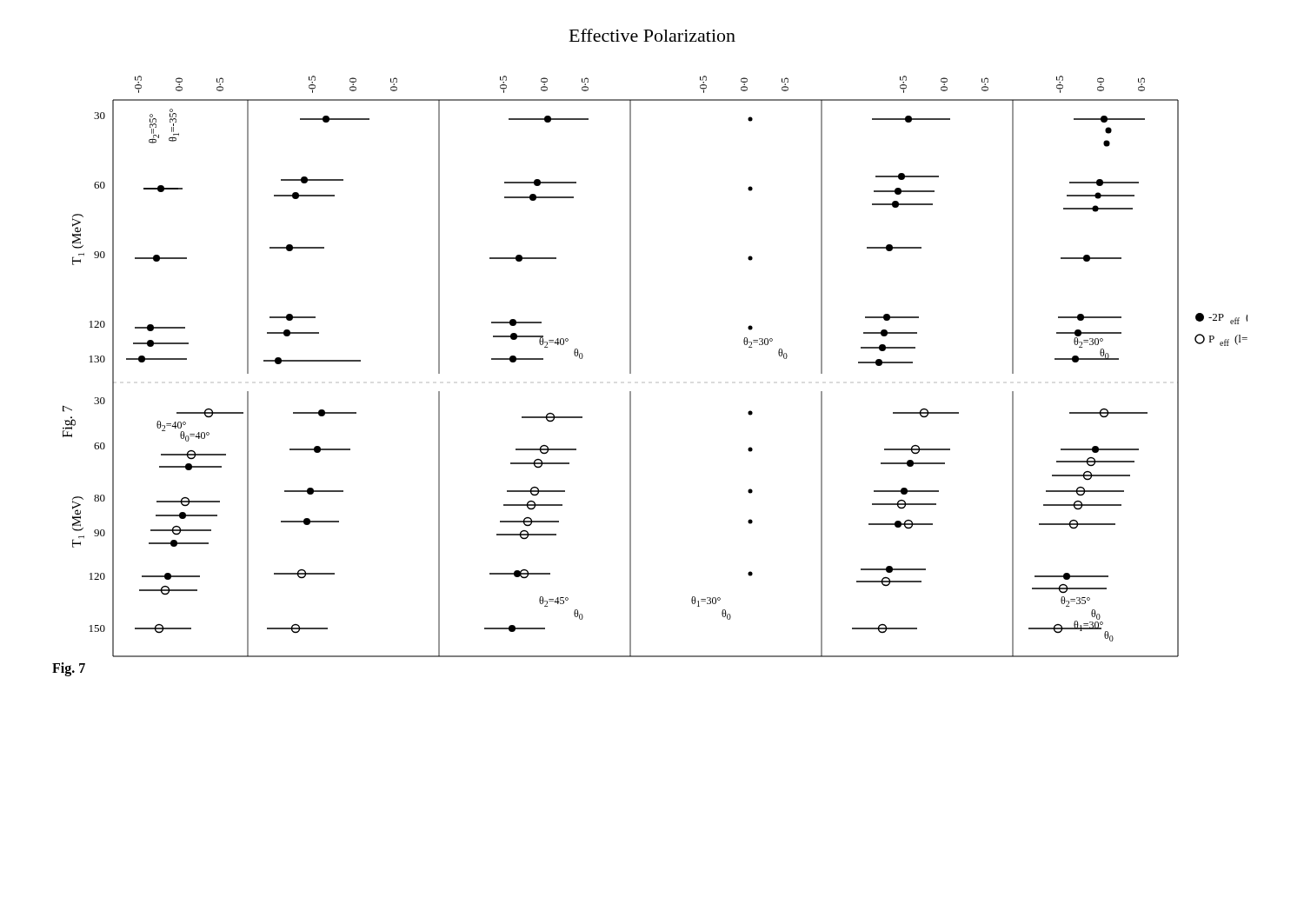Click on the caption with the text "Fig. 7"
The height and width of the screenshot is (924, 1304).
tap(69, 668)
